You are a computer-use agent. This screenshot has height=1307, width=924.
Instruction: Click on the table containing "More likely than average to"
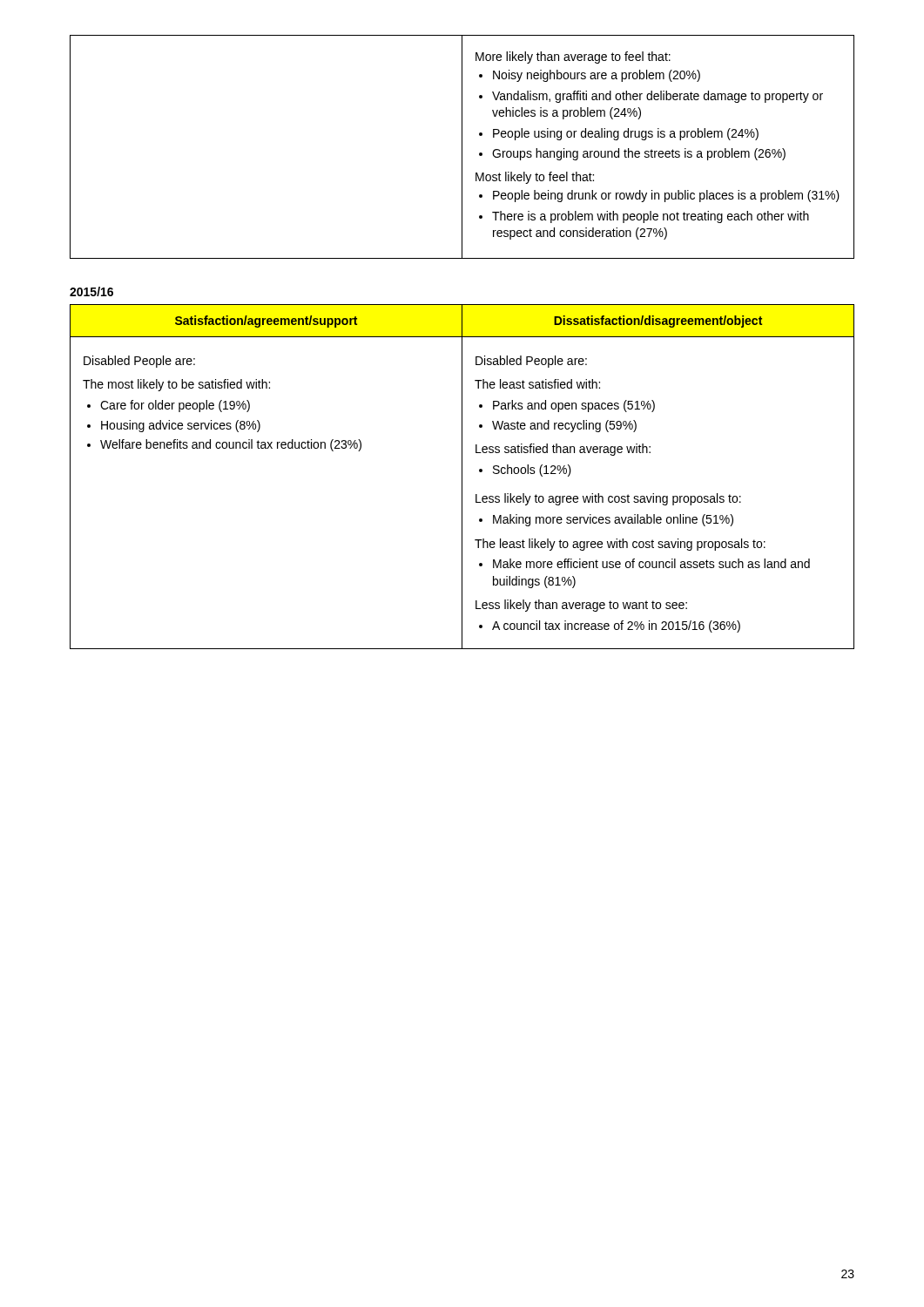click(462, 147)
